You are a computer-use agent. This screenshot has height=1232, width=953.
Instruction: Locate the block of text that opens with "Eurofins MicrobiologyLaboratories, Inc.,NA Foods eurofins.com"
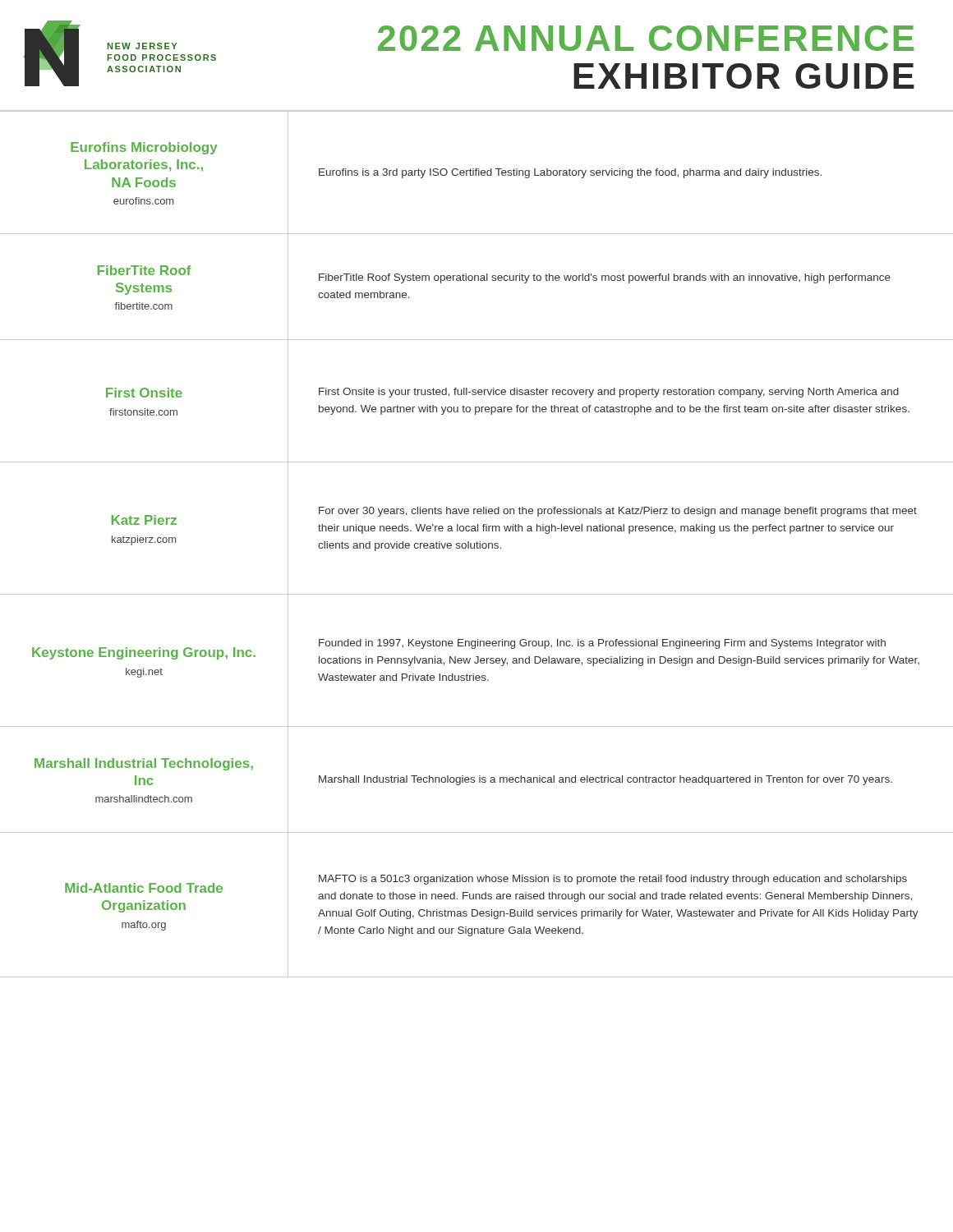point(476,173)
